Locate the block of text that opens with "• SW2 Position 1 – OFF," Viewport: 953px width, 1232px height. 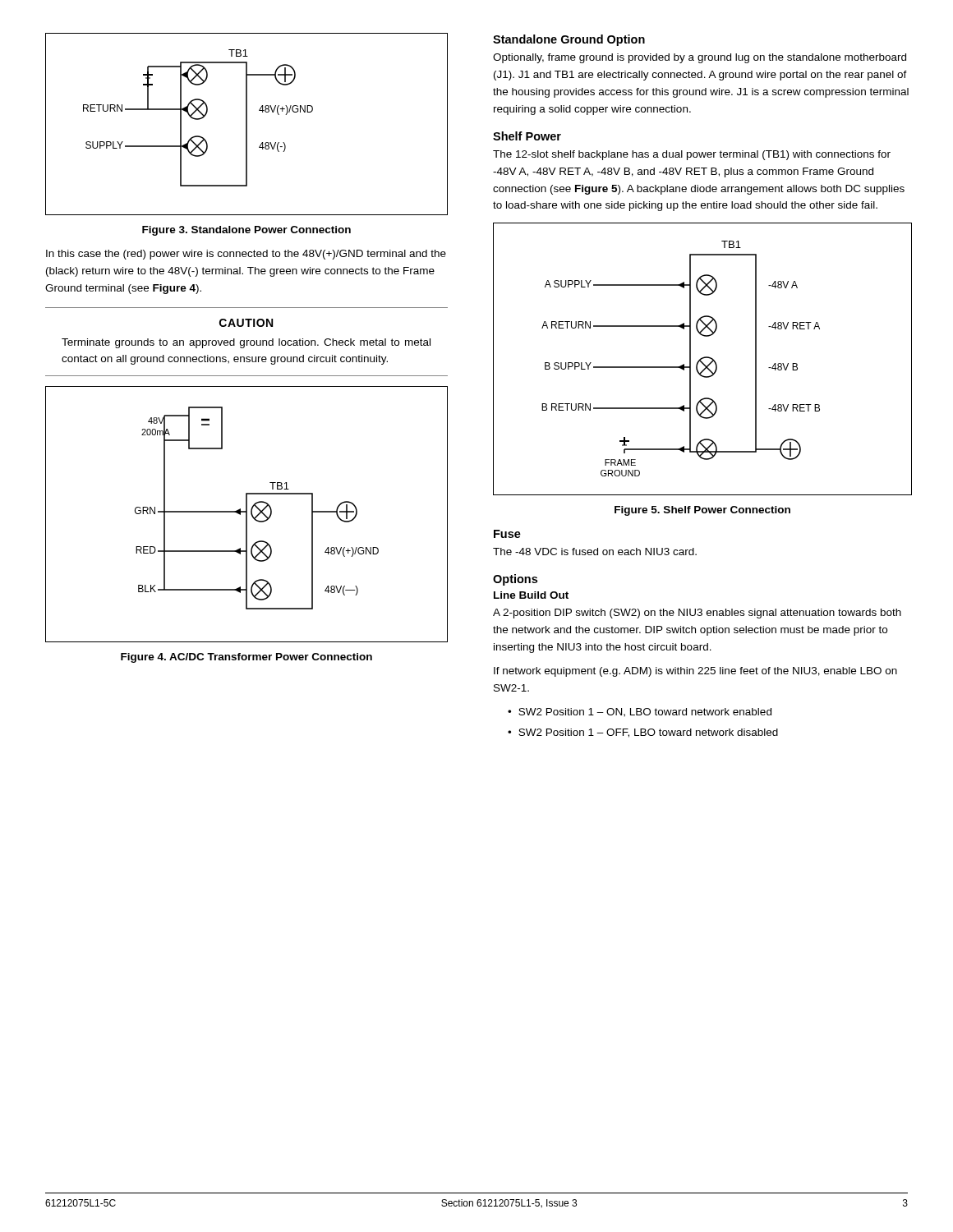coord(643,733)
